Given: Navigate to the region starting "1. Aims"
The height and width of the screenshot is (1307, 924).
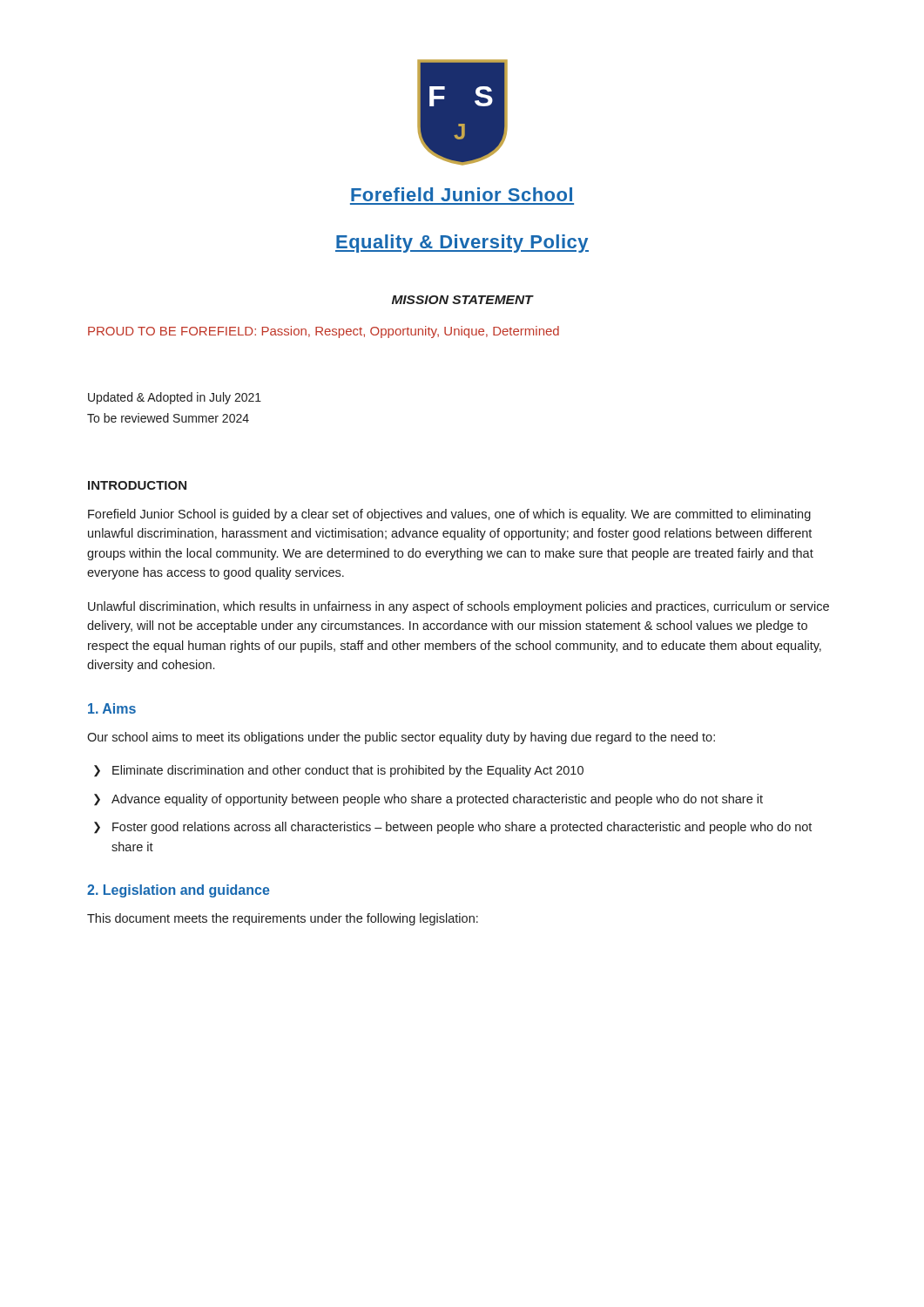Looking at the screenshot, I should (112, 709).
